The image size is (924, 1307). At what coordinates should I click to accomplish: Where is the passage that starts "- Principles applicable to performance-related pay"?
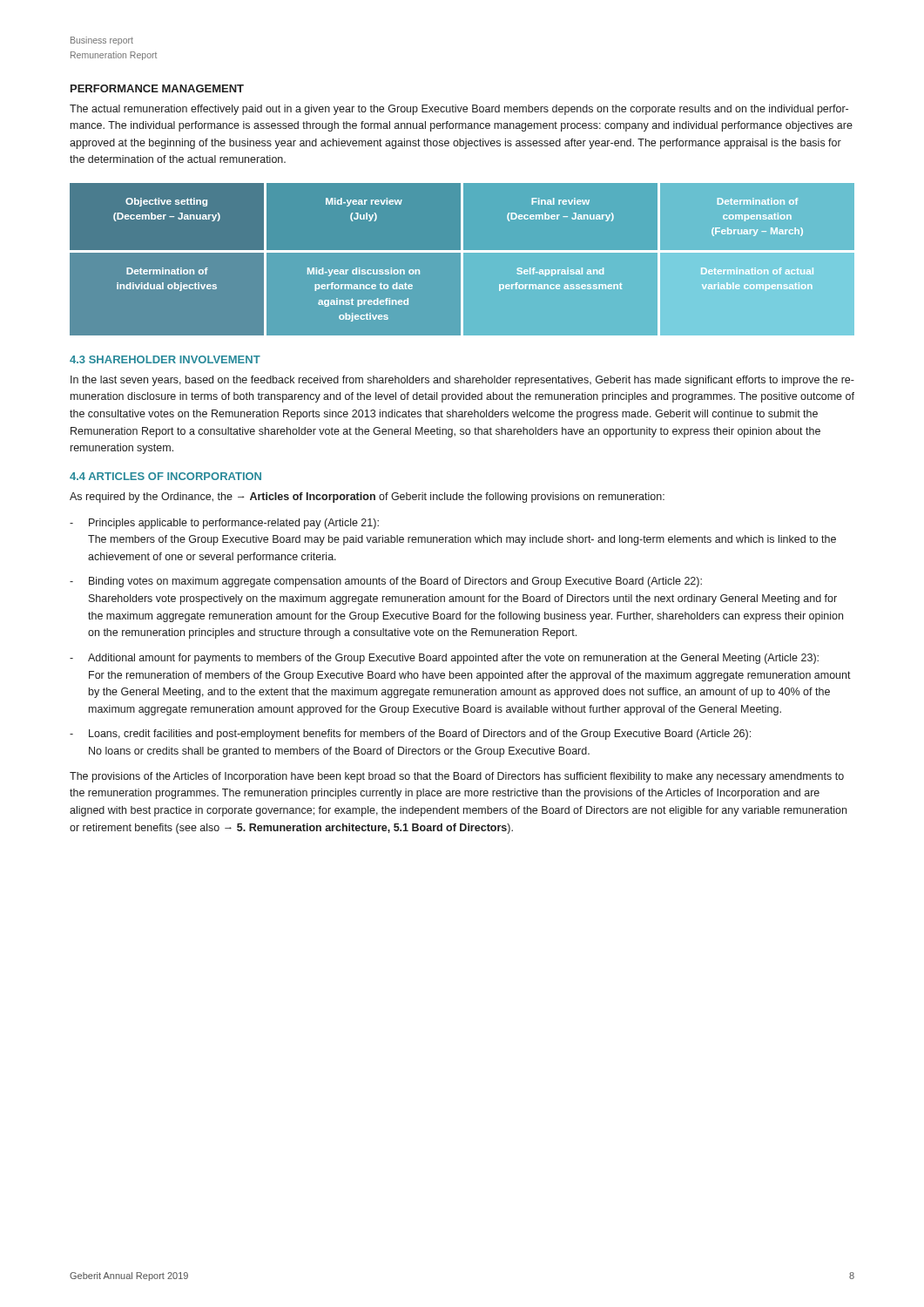point(462,540)
